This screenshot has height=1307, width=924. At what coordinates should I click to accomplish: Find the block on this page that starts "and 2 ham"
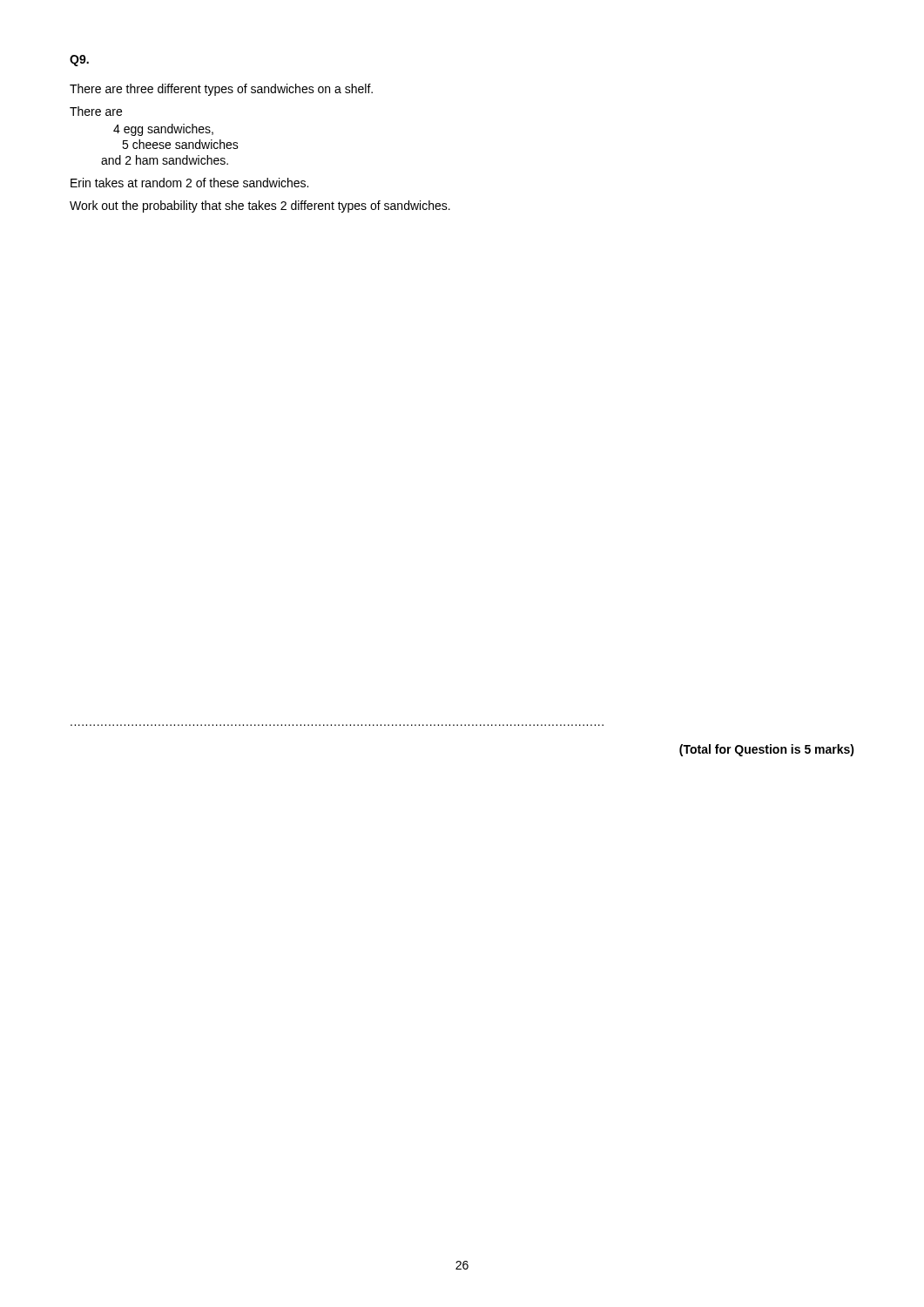pyautogui.click(x=165, y=160)
